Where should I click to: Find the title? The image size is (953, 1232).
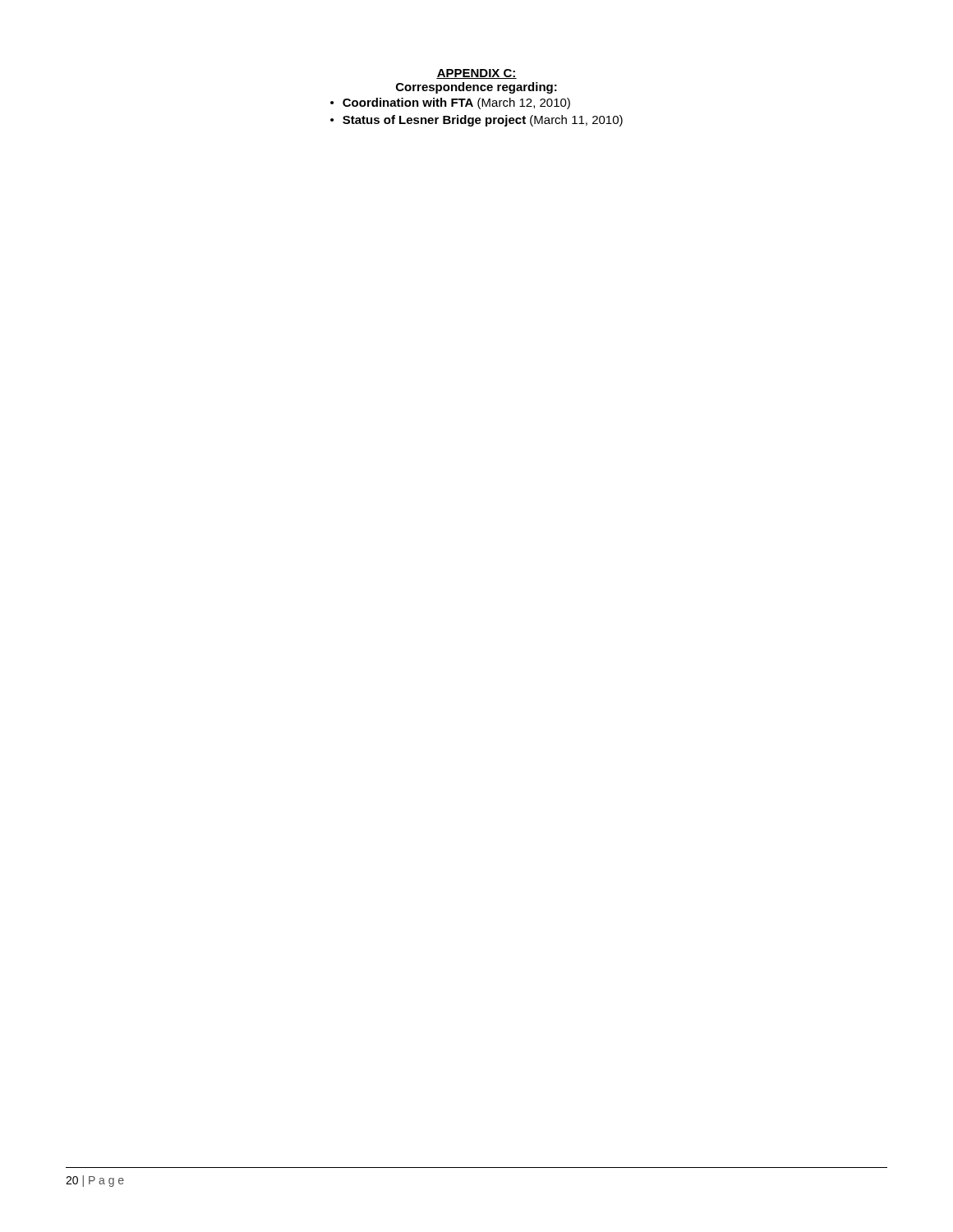point(476,73)
